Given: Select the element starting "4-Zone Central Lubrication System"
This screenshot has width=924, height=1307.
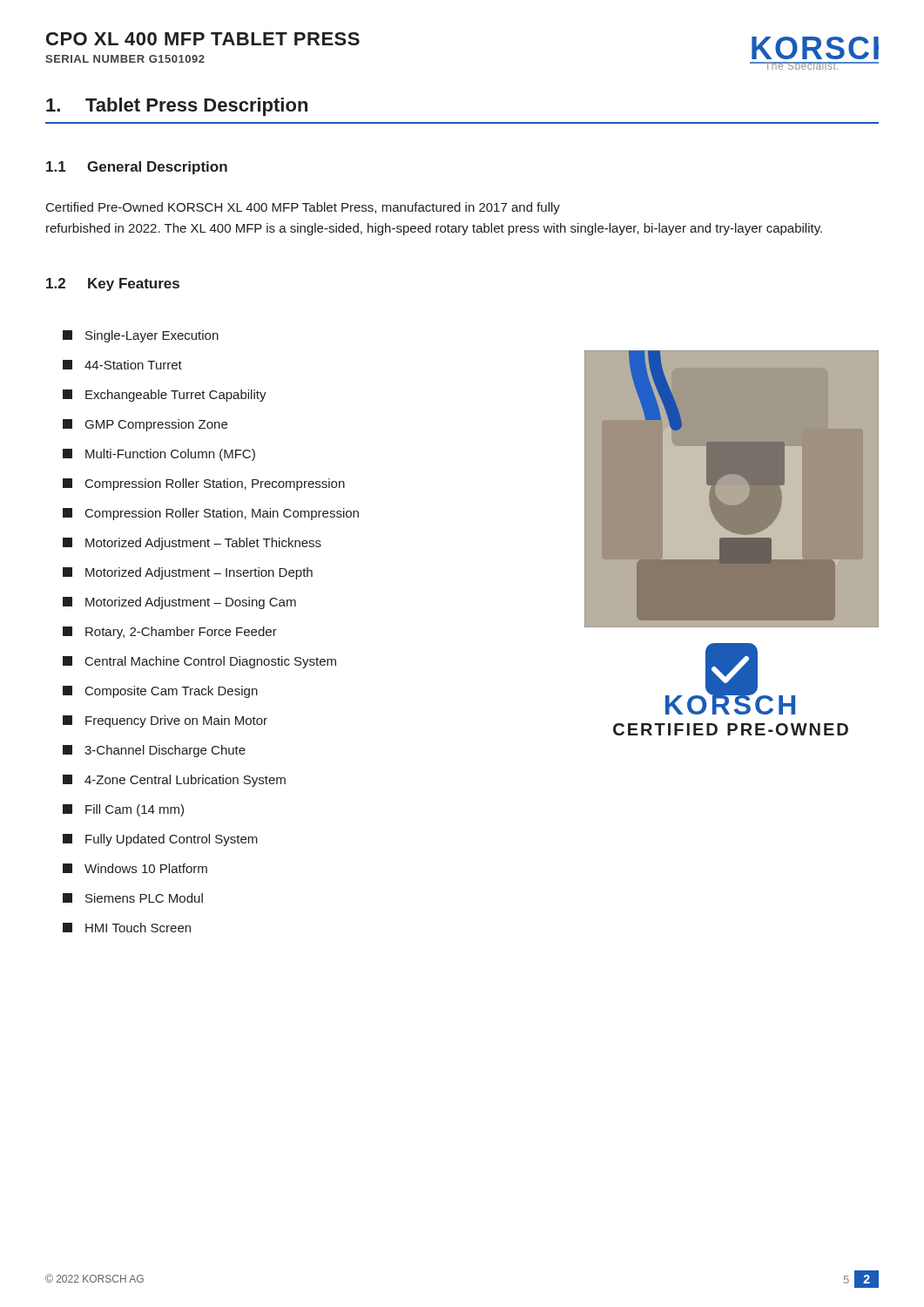Looking at the screenshot, I should [175, 779].
